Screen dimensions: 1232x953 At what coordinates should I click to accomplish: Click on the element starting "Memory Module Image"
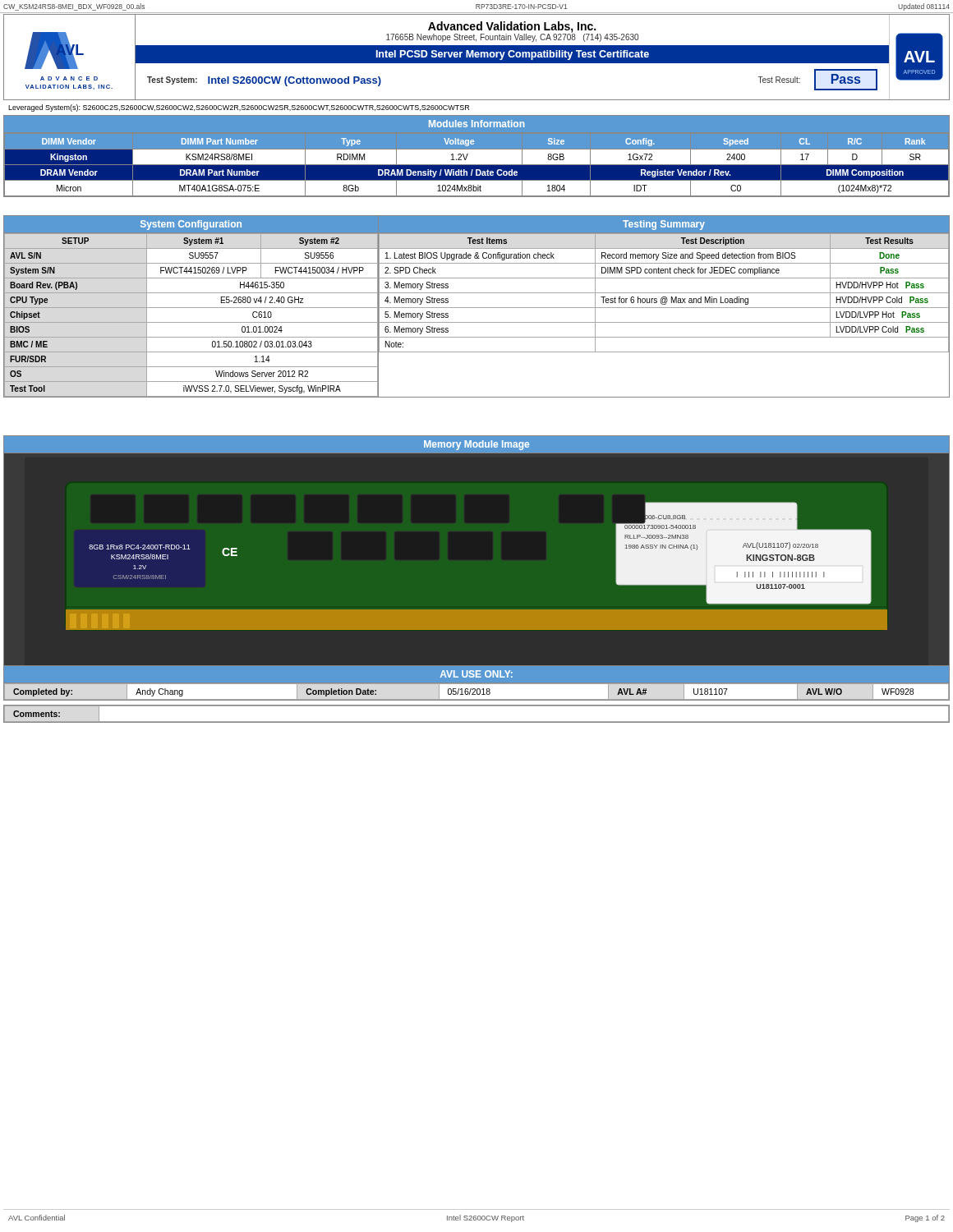476,444
